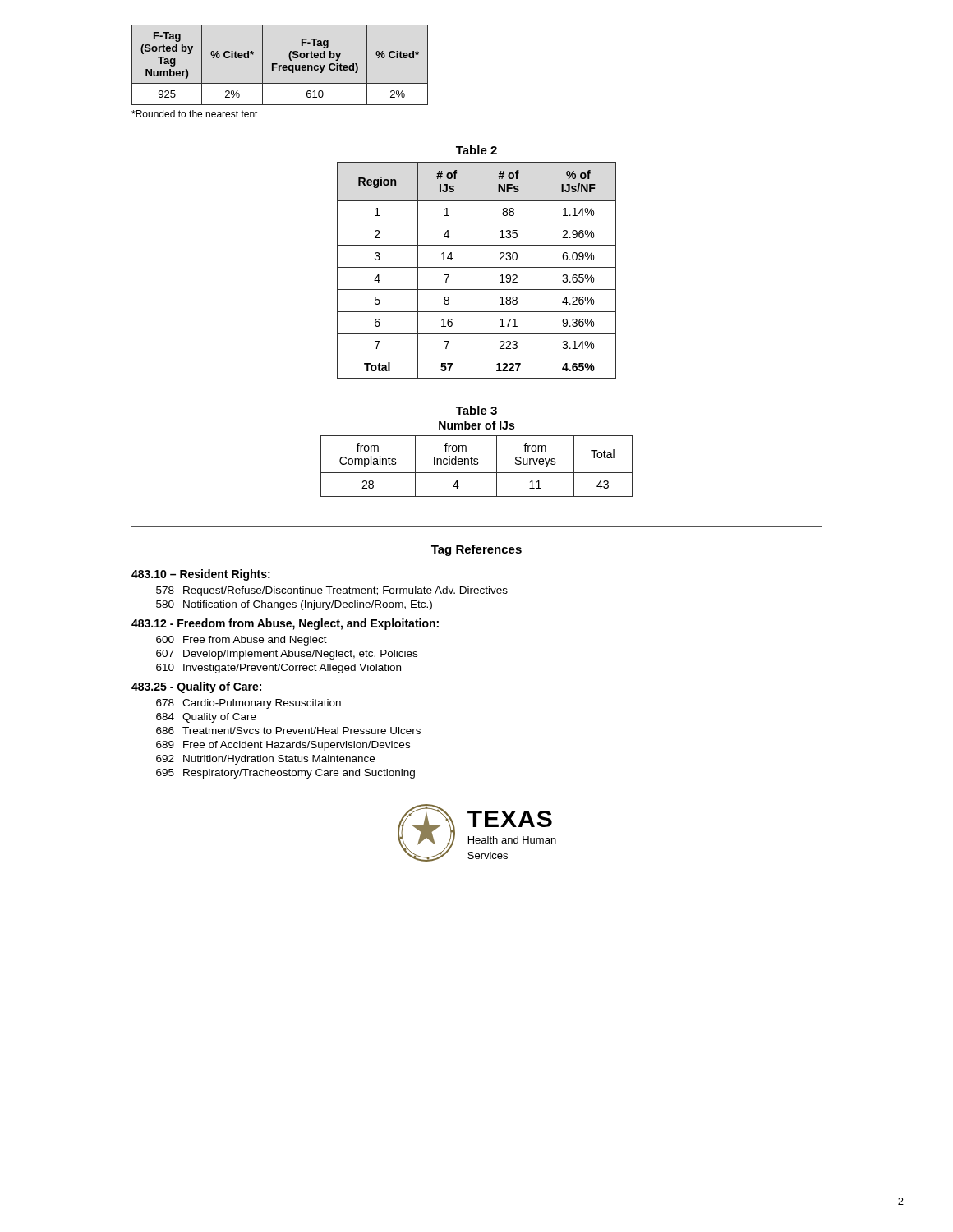Point to the region starting "Tag References"

[476, 549]
